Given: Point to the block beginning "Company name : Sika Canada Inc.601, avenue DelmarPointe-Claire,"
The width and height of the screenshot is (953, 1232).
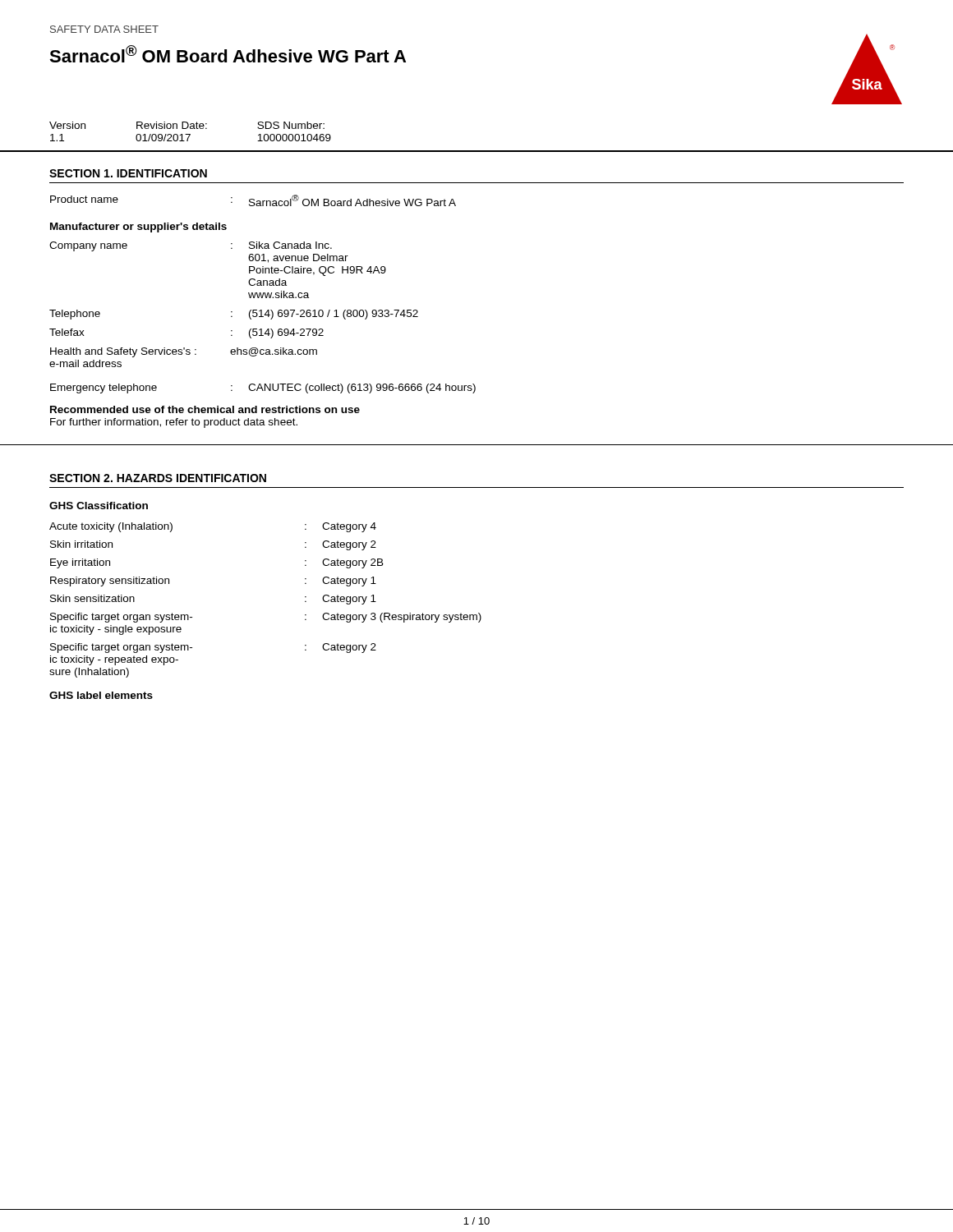Looking at the screenshot, I should tap(94, 247).
